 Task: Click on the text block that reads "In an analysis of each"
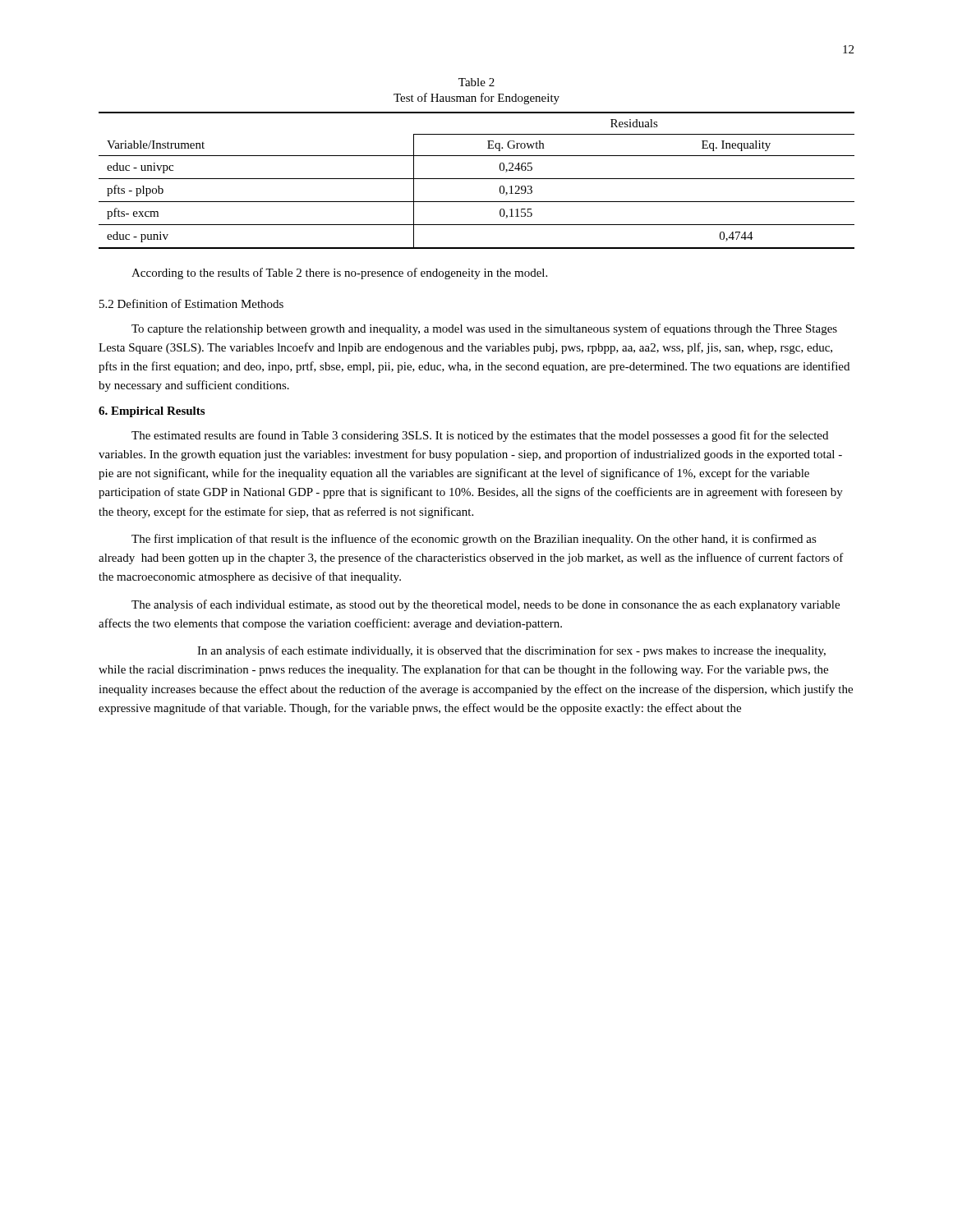coord(476,679)
